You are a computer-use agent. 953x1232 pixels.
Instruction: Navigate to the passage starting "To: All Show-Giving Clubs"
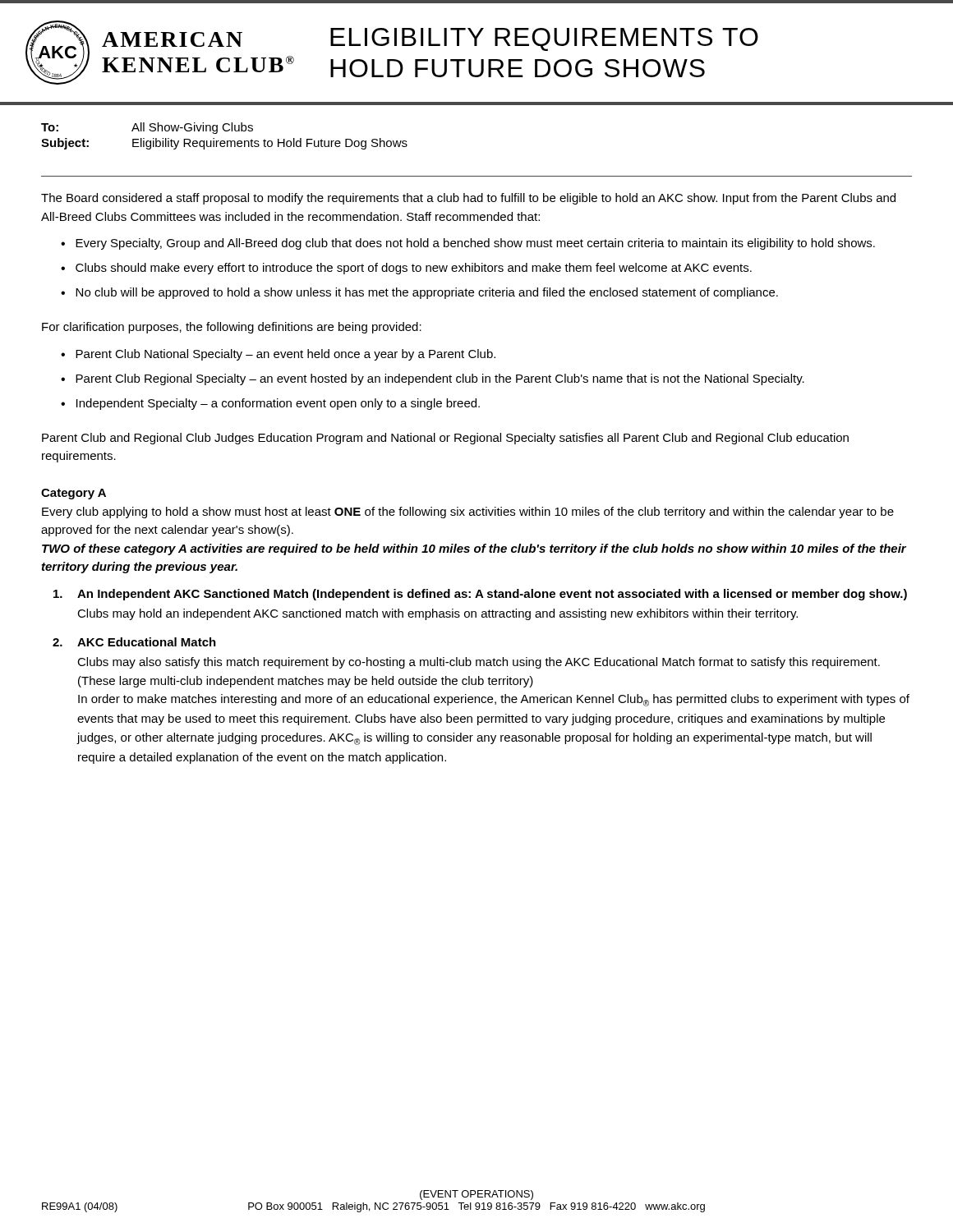[147, 128]
